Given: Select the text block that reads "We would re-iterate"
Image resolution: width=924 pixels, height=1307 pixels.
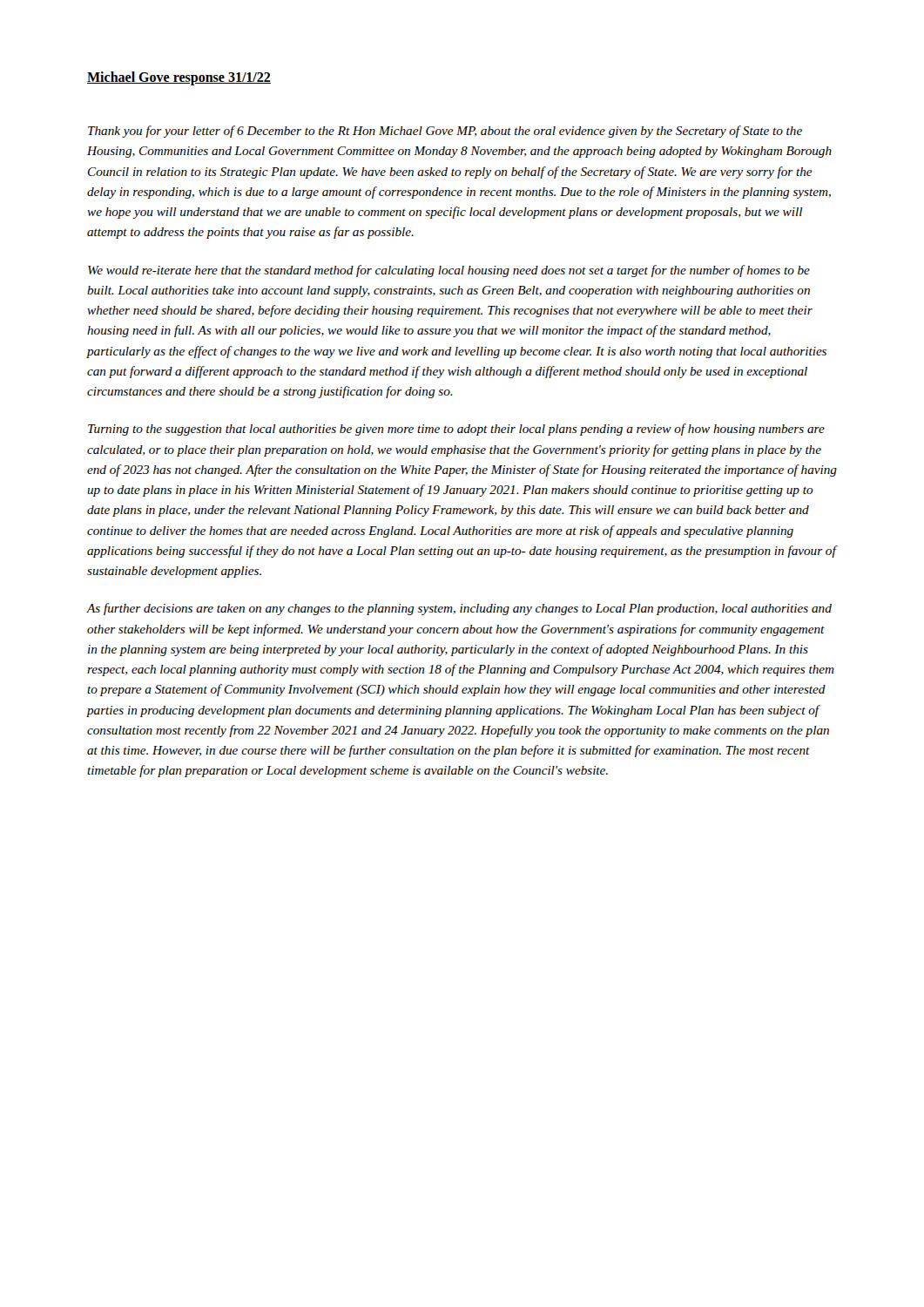Looking at the screenshot, I should (x=457, y=330).
